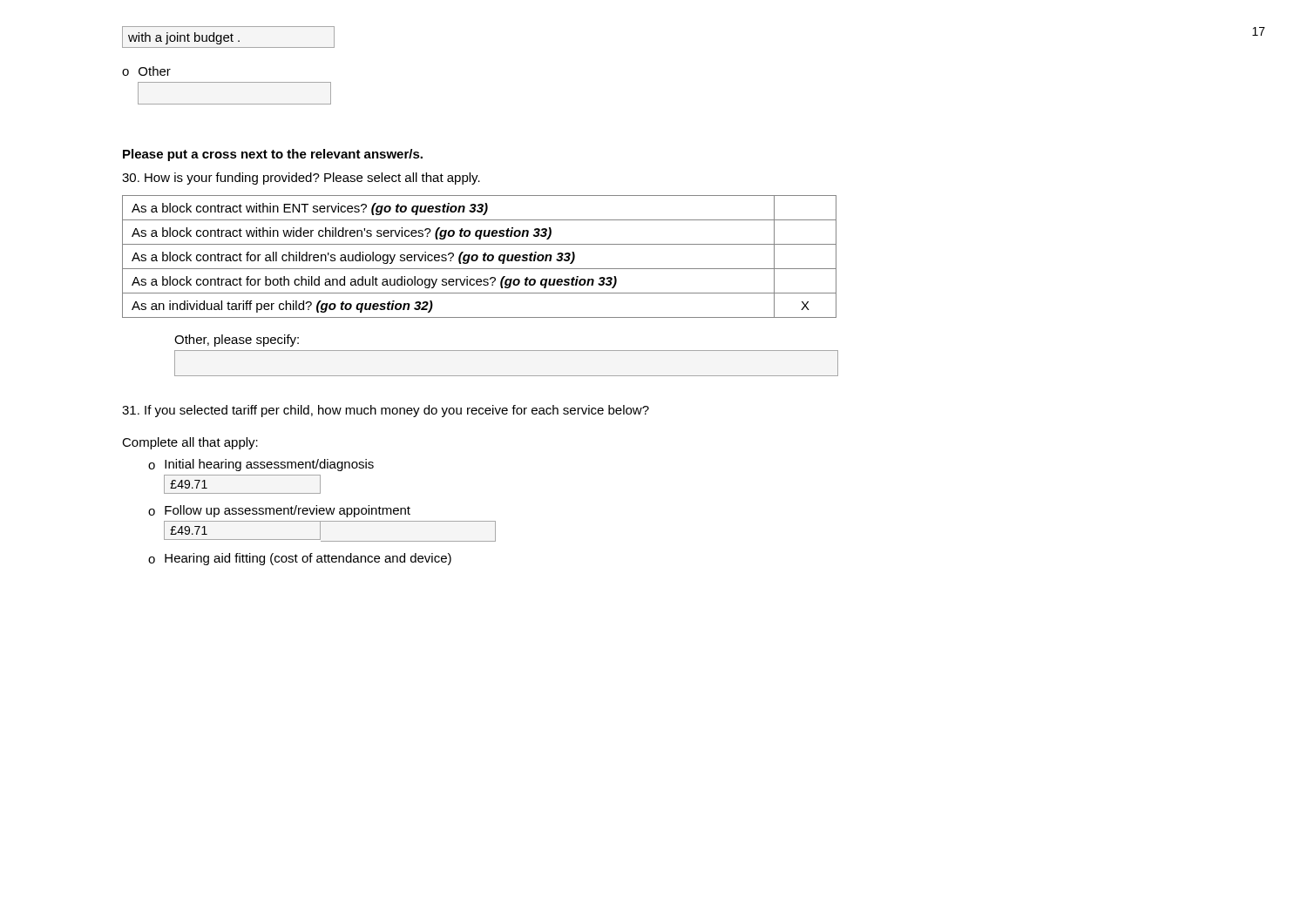Where does it say "o Other"?
Image resolution: width=1307 pixels, height=924 pixels.
[227, 84]
